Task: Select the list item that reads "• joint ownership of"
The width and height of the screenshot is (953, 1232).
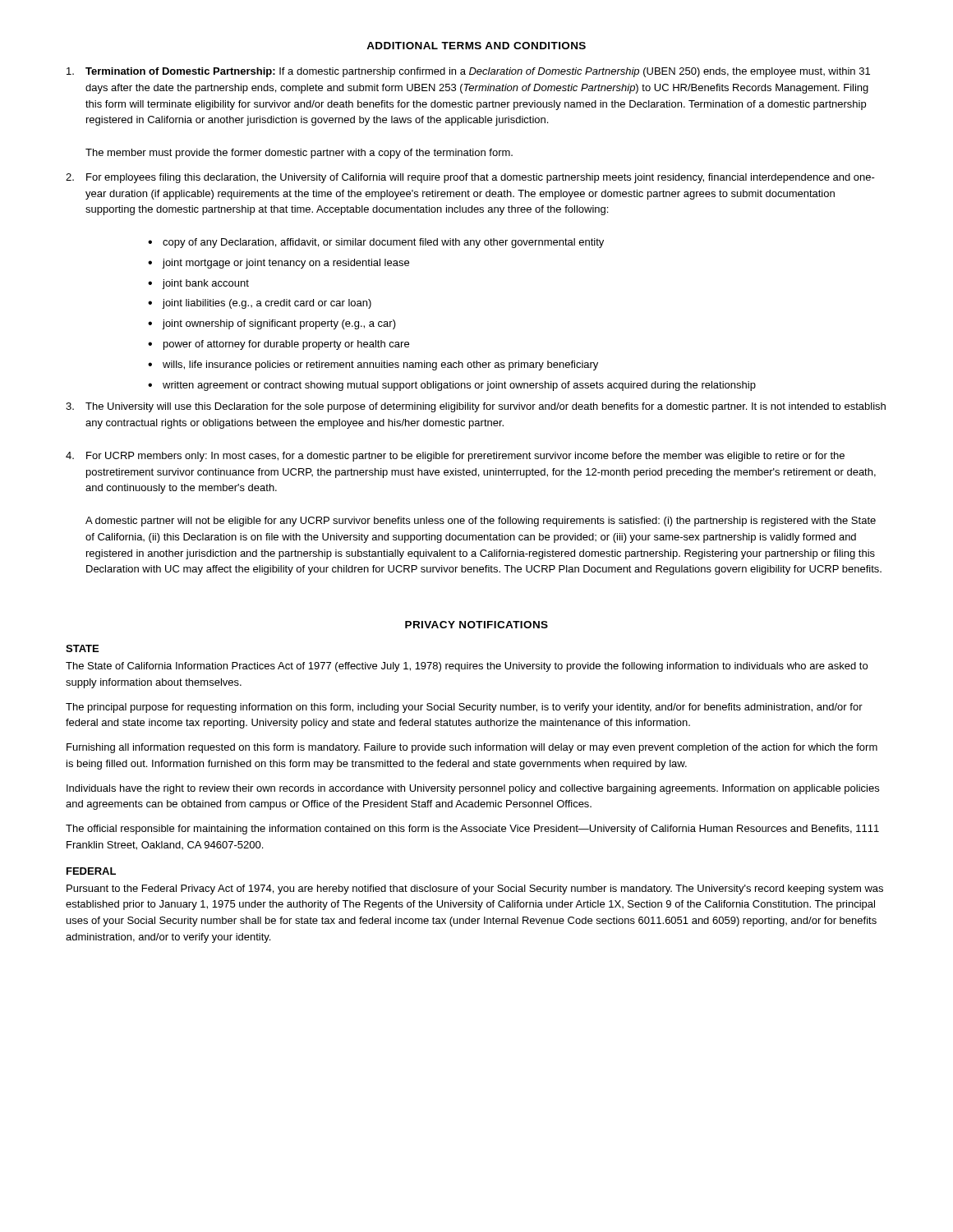Action: (x=272, y=324)
